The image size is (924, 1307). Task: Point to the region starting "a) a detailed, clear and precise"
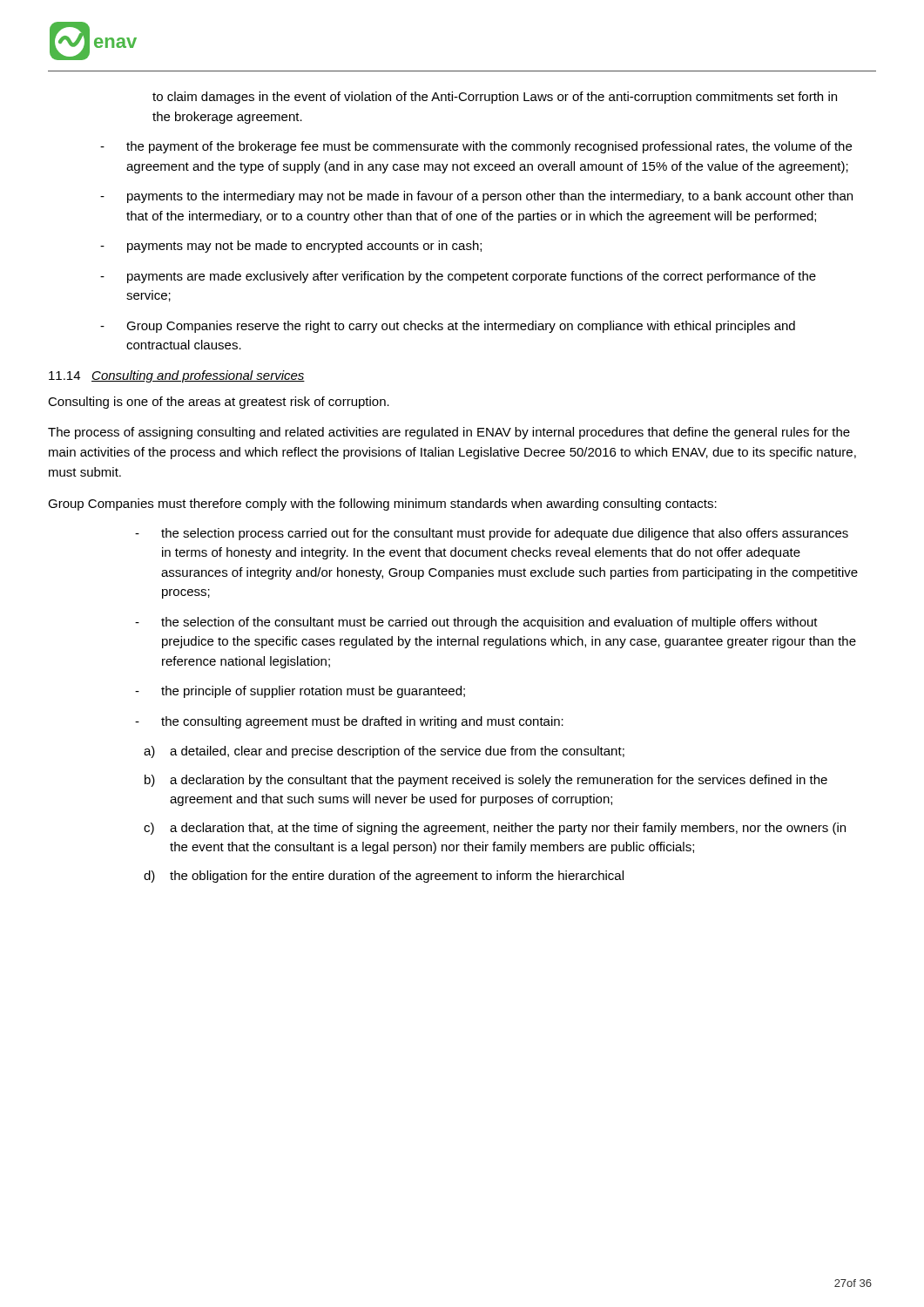coord(501,752)
